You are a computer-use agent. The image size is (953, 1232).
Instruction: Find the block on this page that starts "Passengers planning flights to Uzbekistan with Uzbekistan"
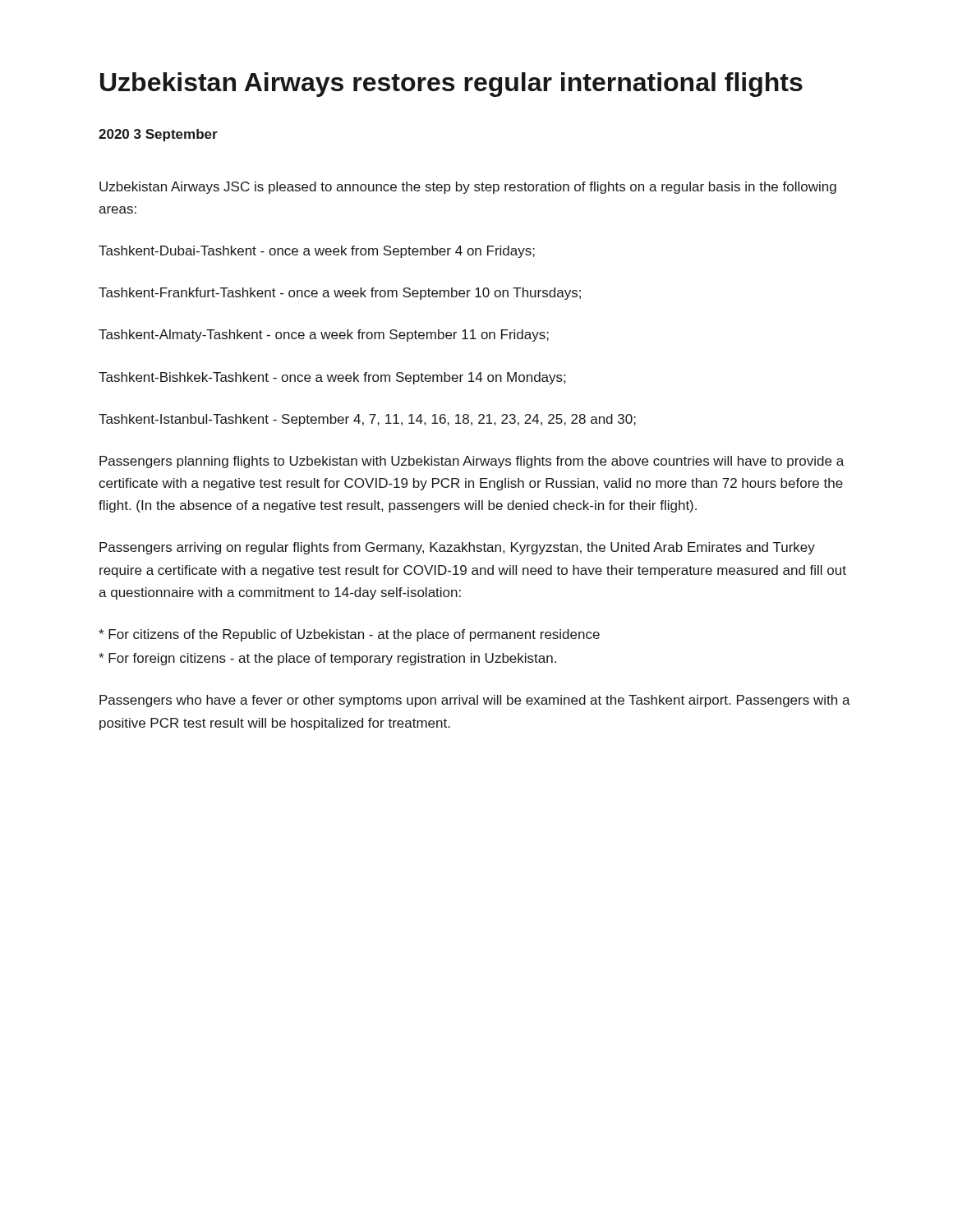[x=471, y=483]
